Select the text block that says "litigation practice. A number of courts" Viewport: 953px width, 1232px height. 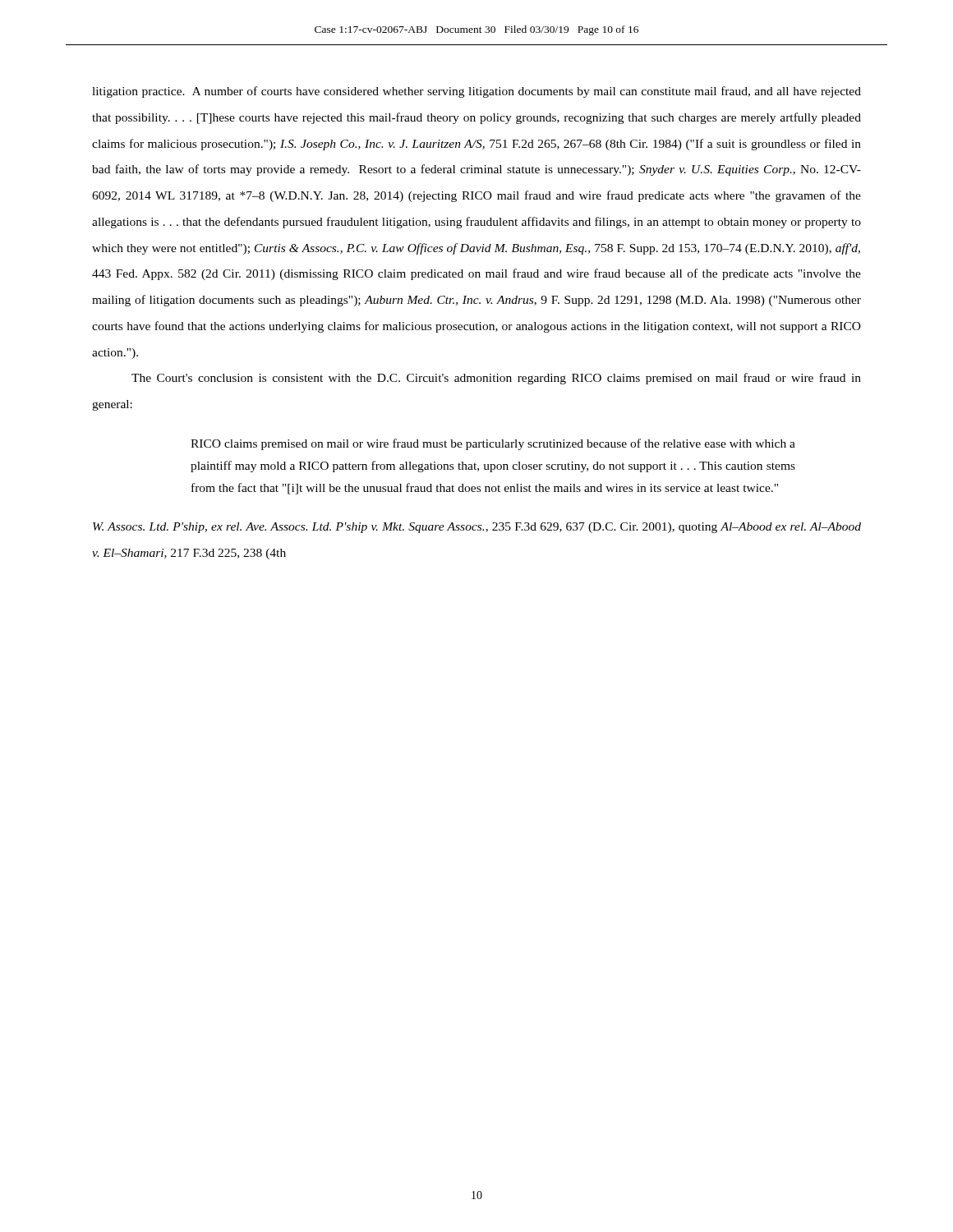pos(476,222)
